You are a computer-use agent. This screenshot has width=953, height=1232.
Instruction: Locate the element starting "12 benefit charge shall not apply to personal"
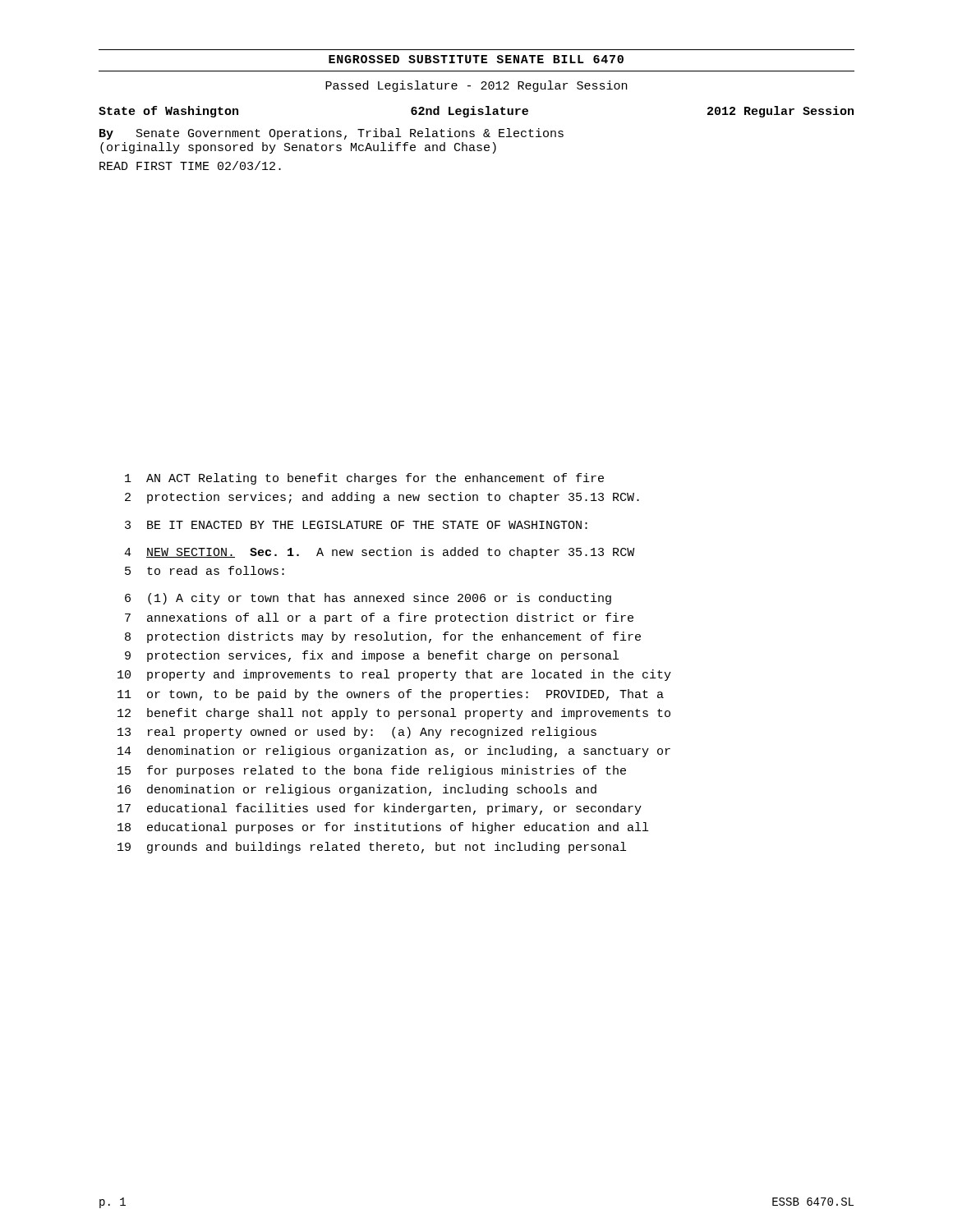click(x=476, y=714)
